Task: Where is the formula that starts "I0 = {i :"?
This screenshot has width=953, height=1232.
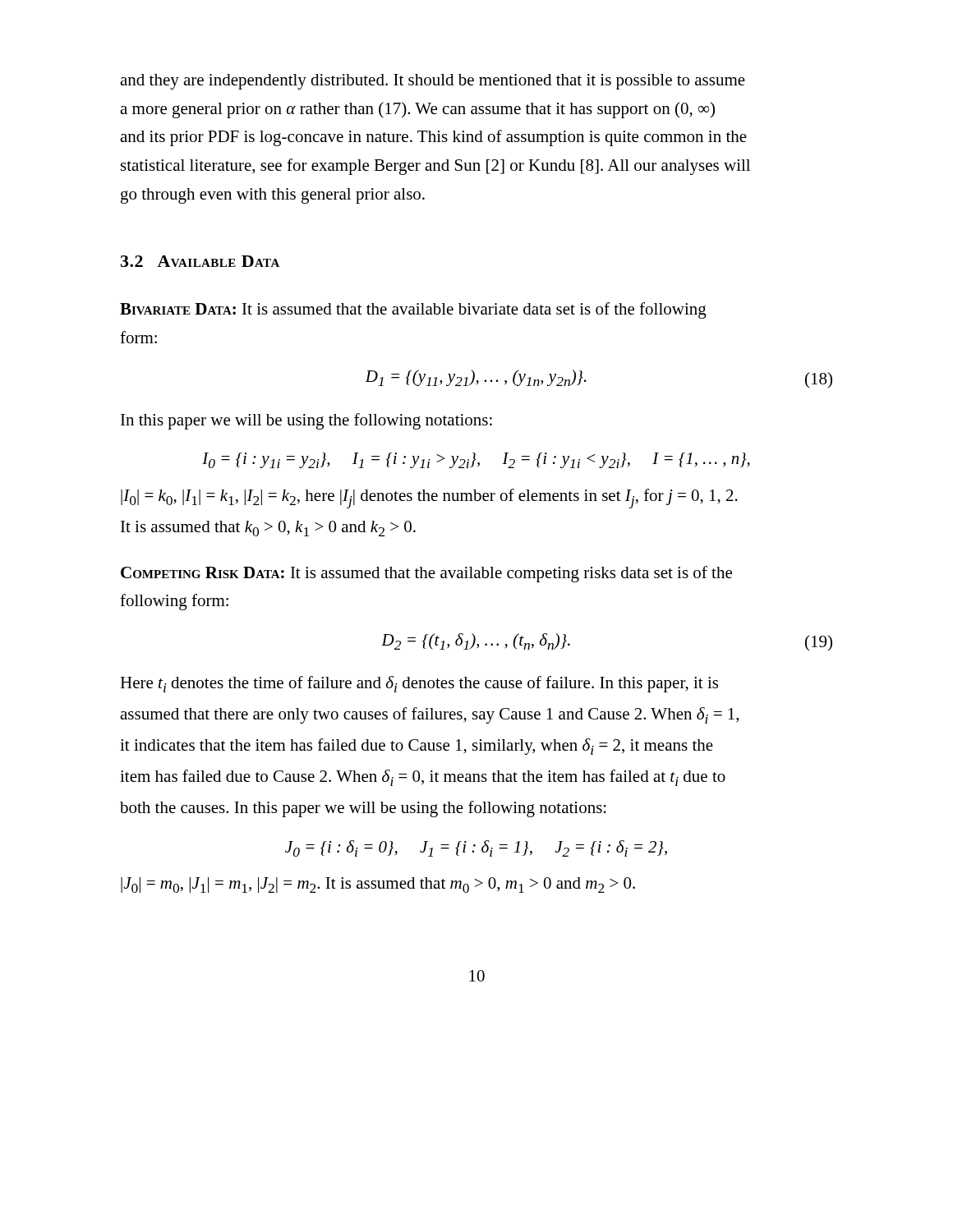Action: (476, 461)
